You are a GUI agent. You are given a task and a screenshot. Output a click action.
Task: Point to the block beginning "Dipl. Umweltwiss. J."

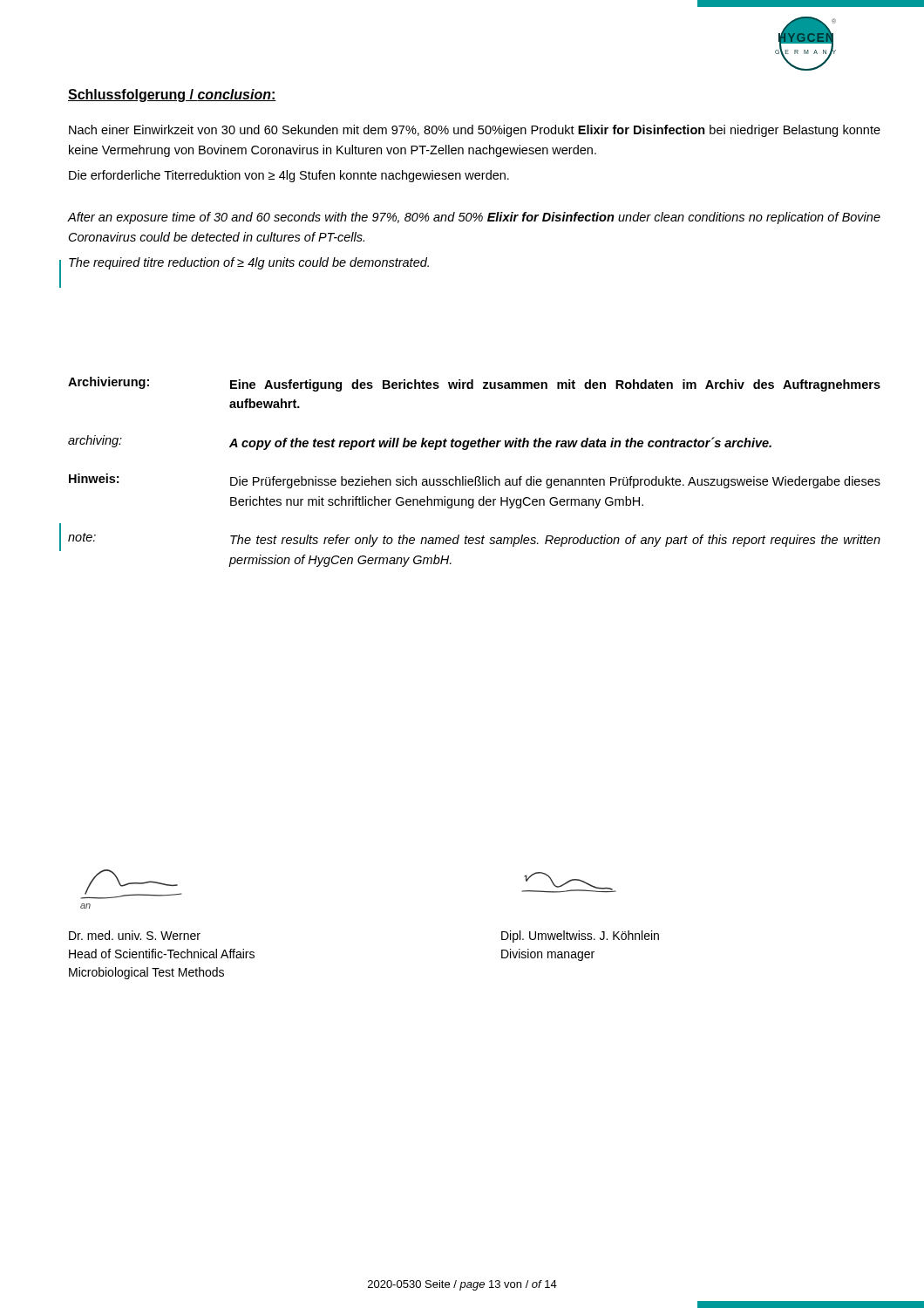580,945
